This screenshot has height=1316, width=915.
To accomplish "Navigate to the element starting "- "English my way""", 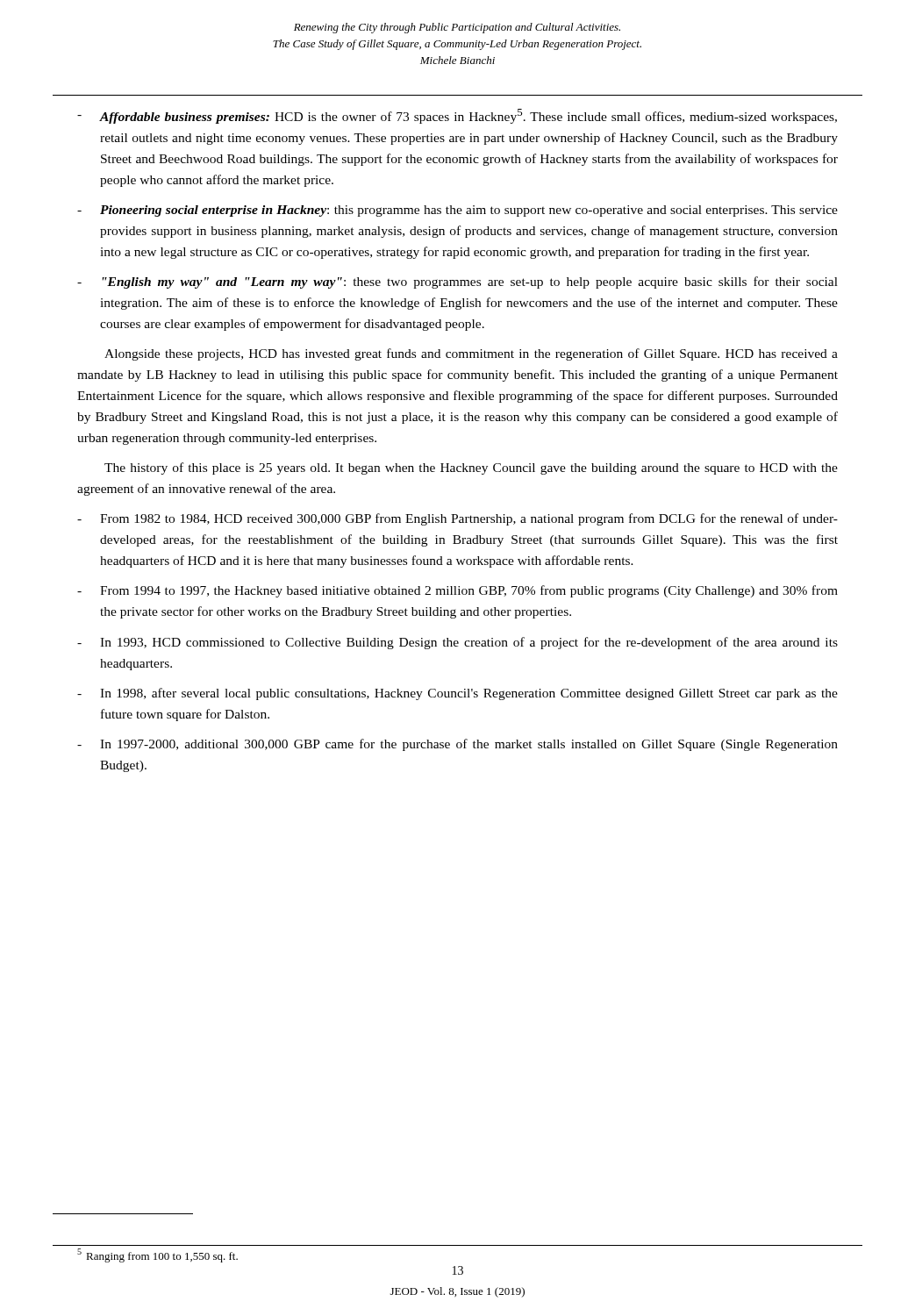I will (x=458, y=303).
